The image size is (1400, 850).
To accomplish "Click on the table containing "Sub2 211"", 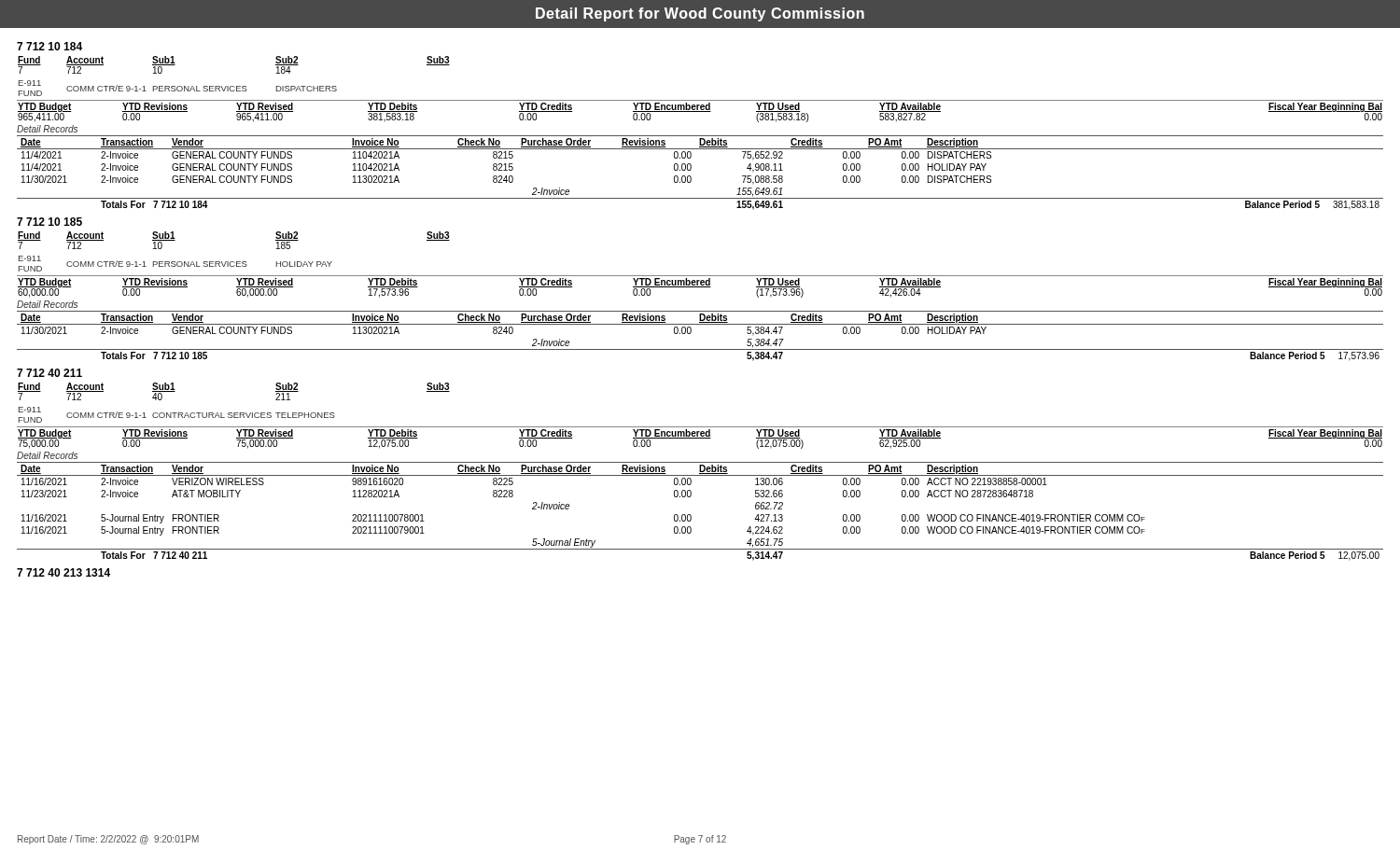I will (700, 421).
